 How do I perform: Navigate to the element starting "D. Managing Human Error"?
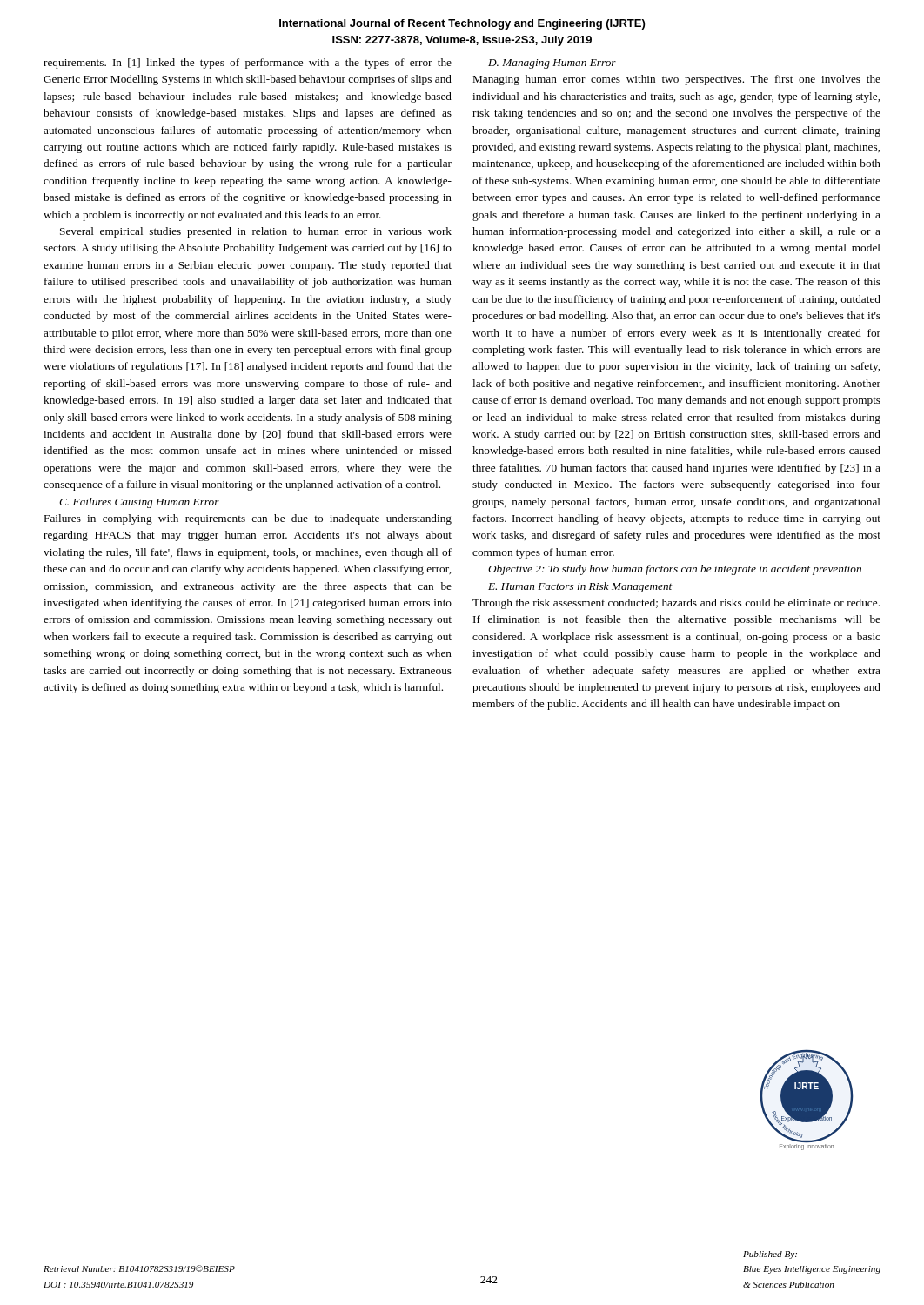[x=552, y=64]
